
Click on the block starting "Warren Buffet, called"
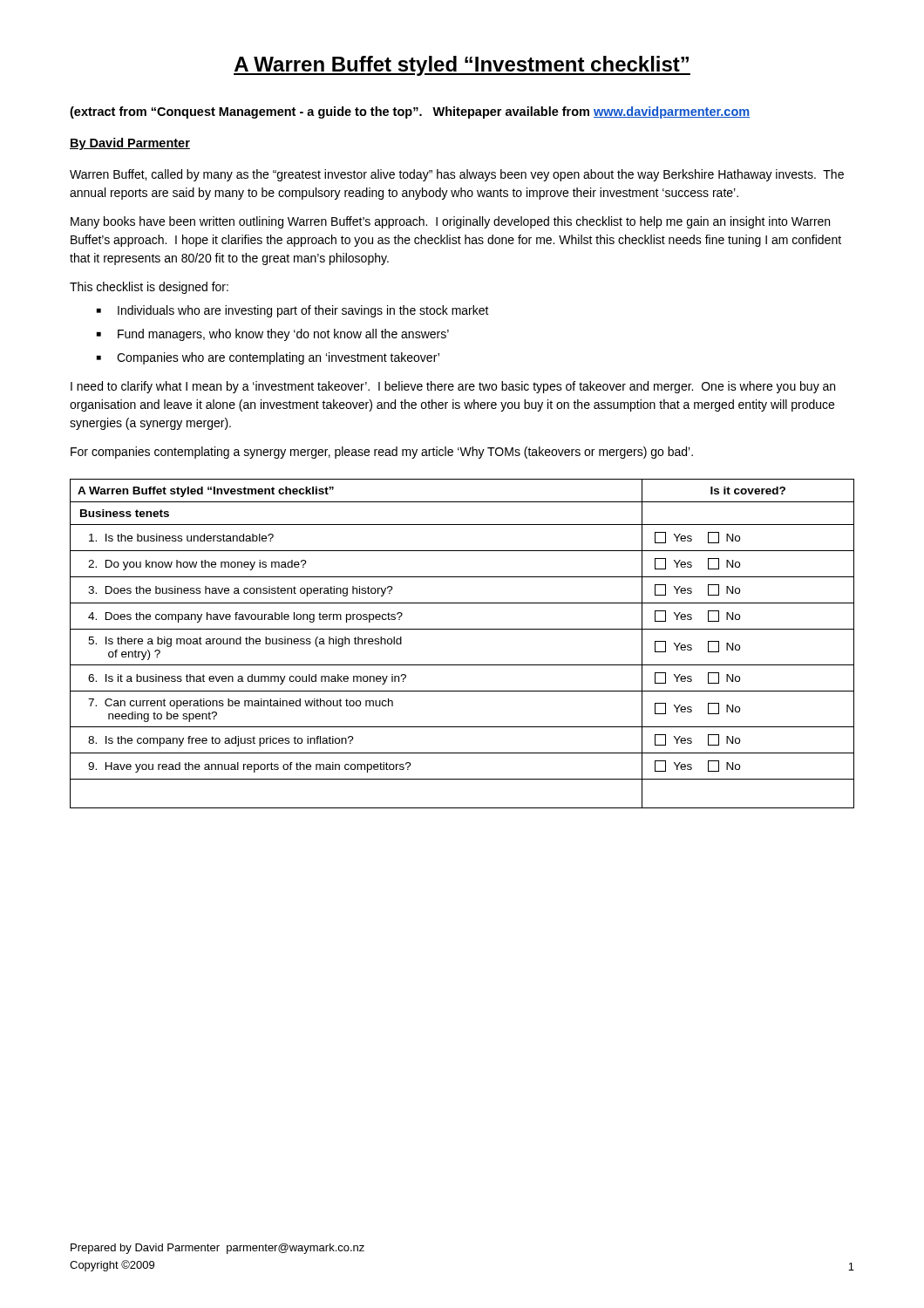click(457, 183)
